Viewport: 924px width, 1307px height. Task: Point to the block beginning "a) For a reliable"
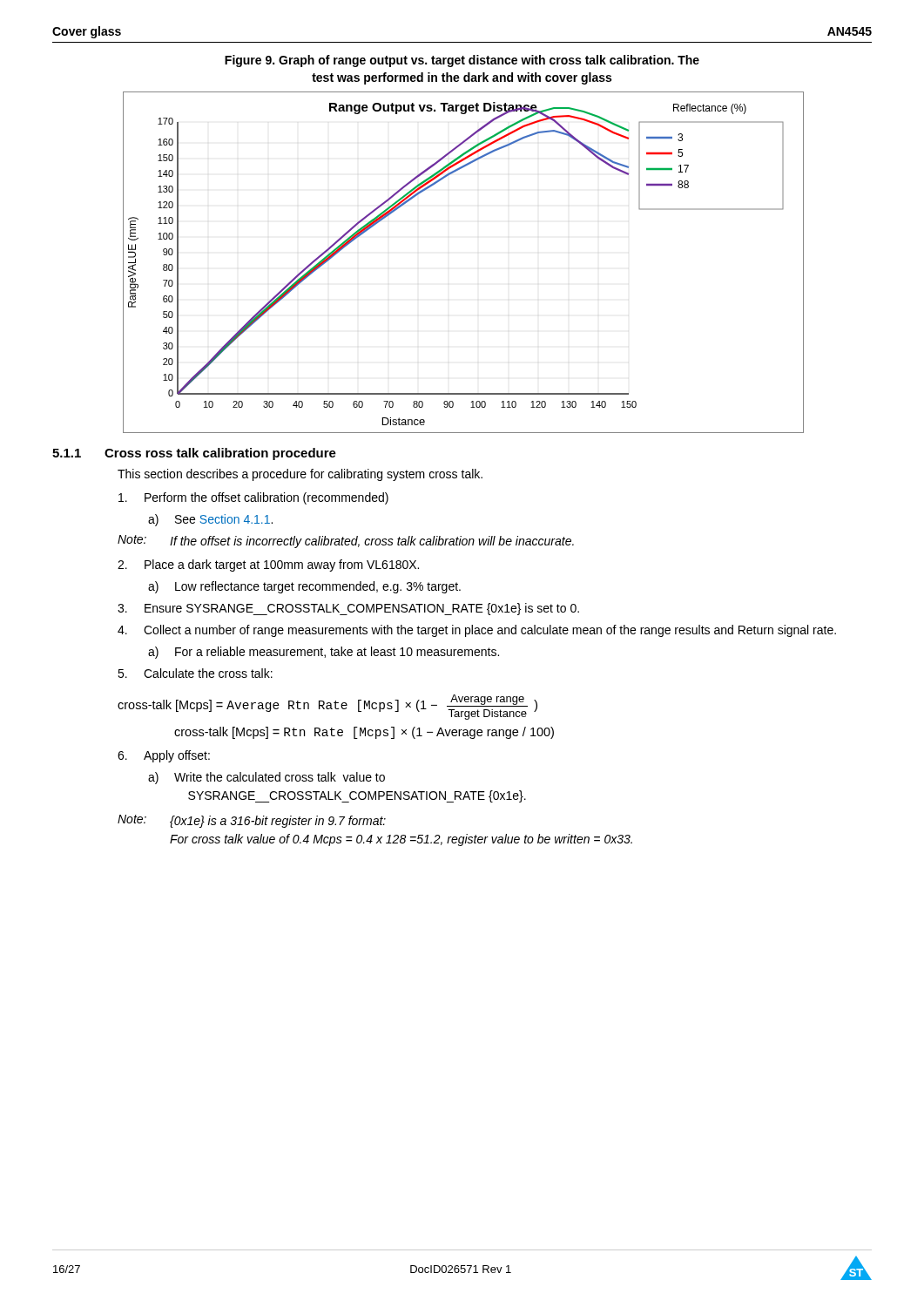click(x=324, y=652)
